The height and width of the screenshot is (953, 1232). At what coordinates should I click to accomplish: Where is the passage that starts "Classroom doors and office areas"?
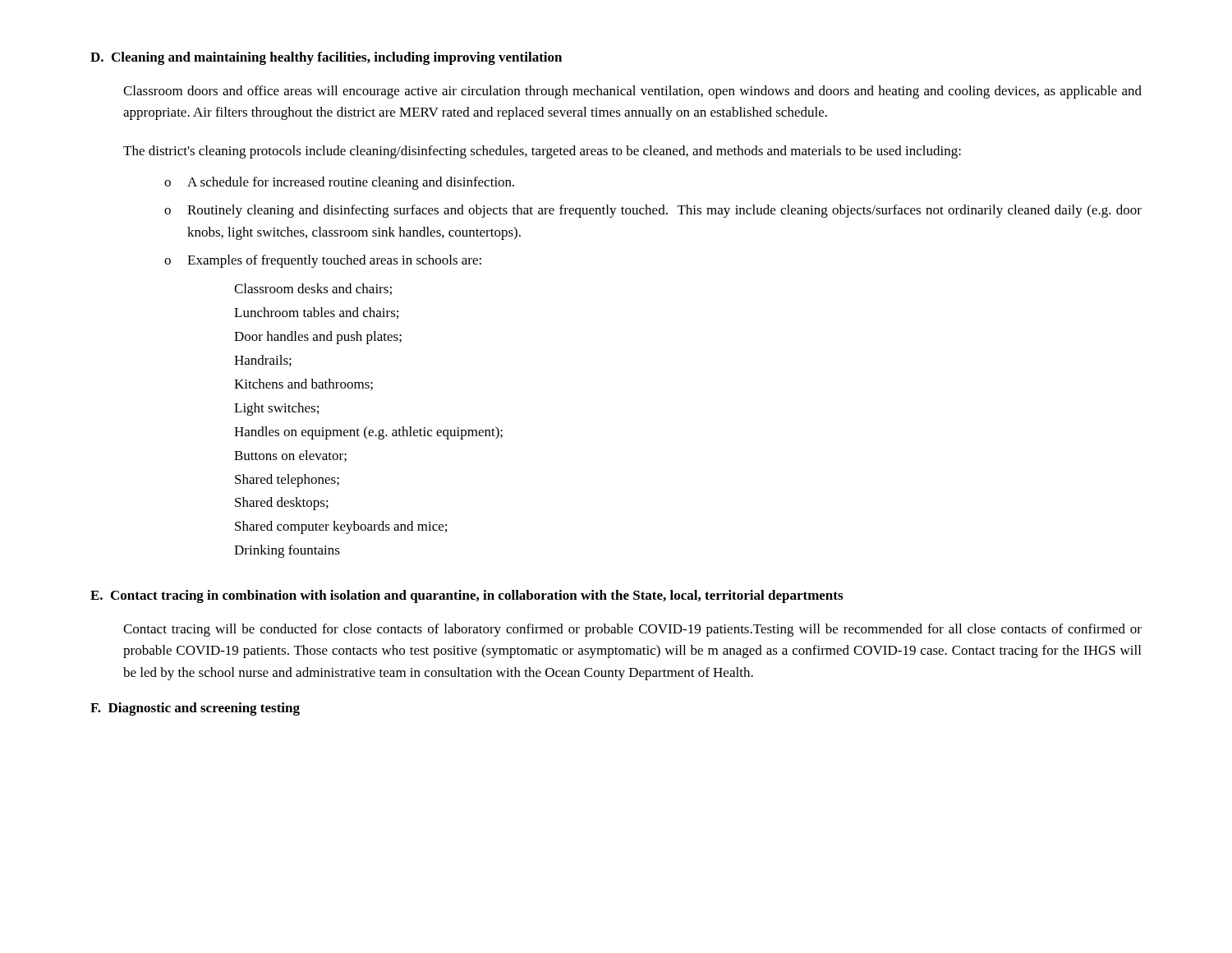pyautogui.click(x=632, y=102)
